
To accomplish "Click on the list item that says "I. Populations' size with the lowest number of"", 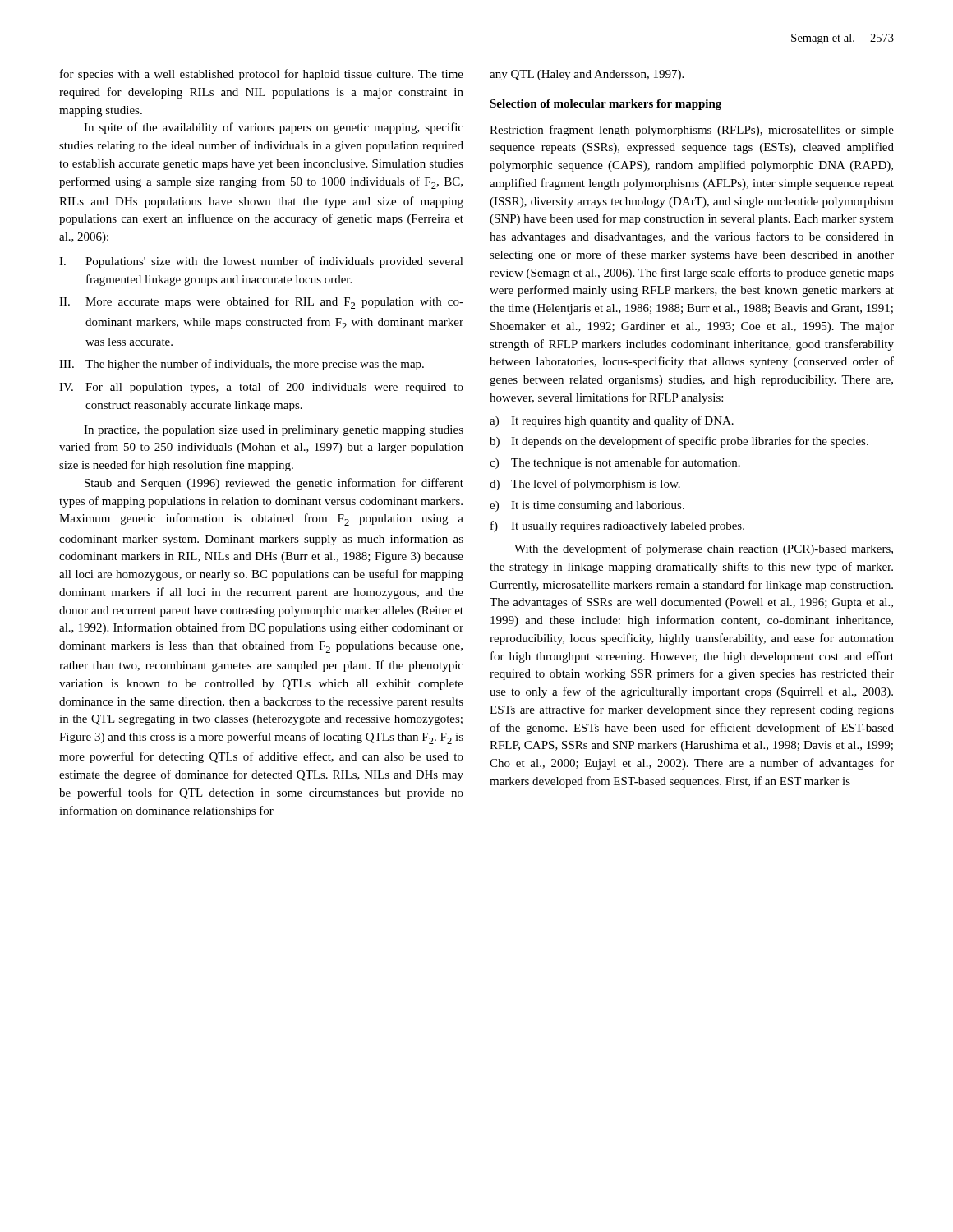I will coord(261,271).
